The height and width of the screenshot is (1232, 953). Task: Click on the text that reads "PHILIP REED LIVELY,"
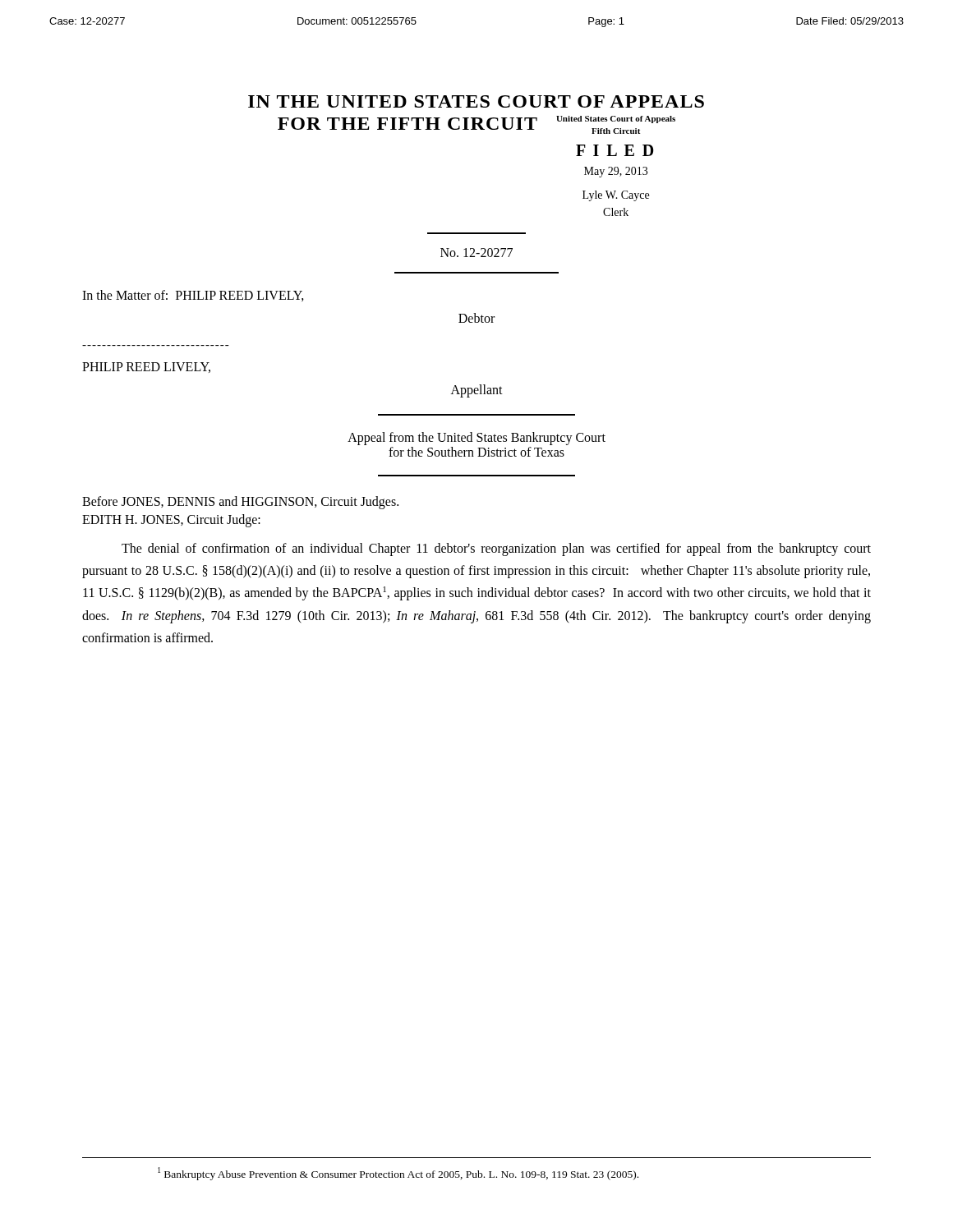[147, 367]
